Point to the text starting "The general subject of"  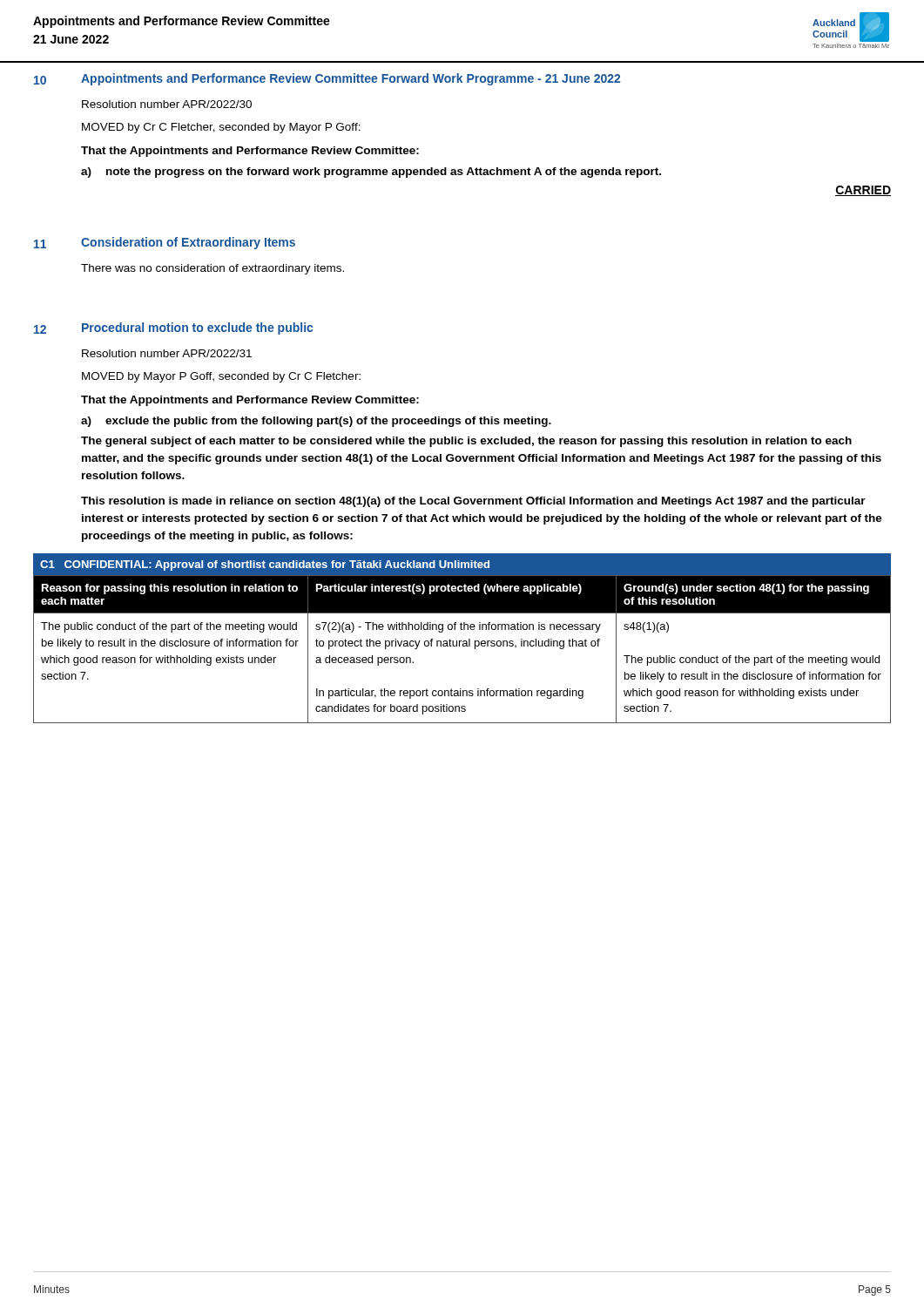click(481, 458)
